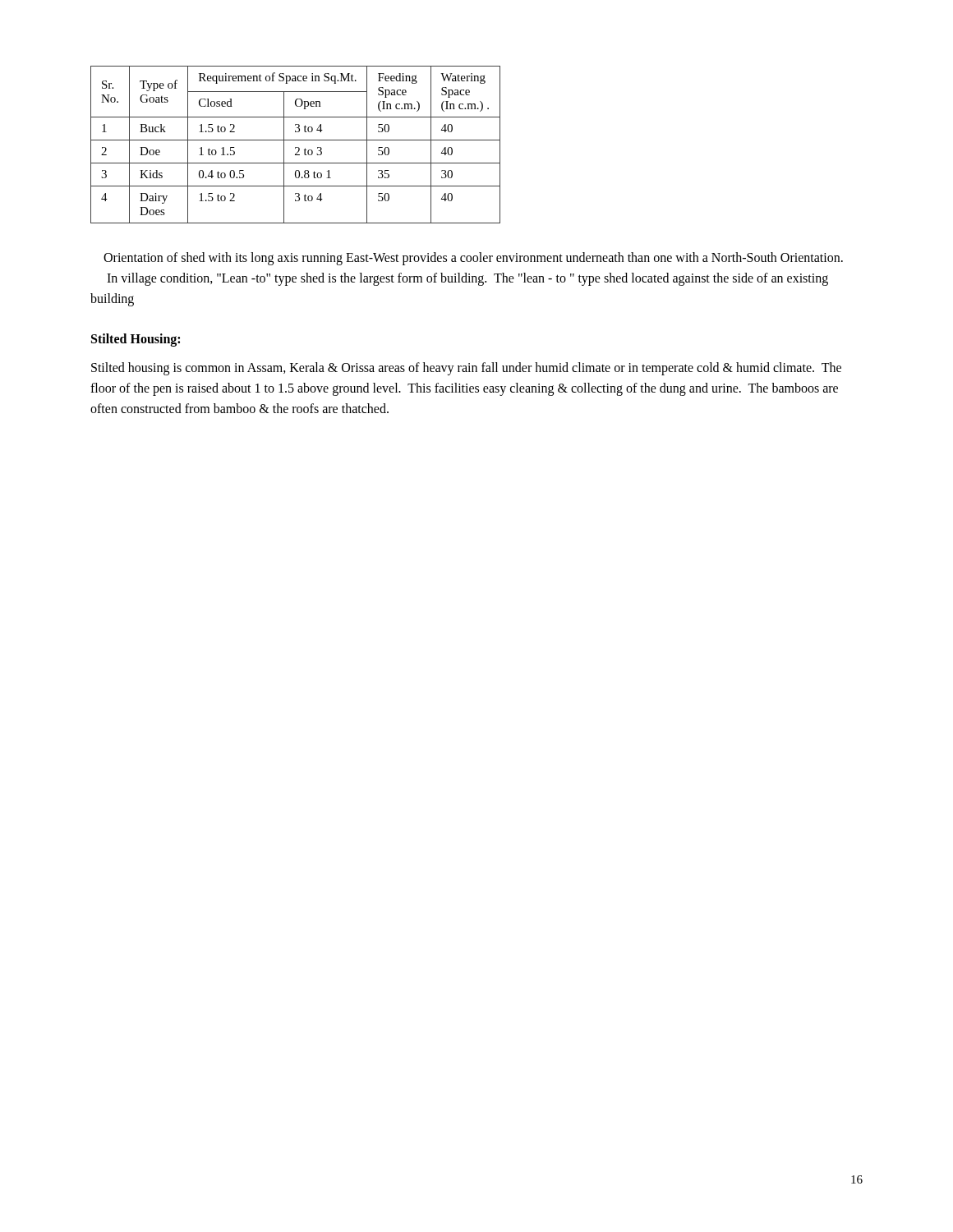Select the text block starting "Stilted Housing:"
Screen dimensions: 1232x953
point(136,339)
